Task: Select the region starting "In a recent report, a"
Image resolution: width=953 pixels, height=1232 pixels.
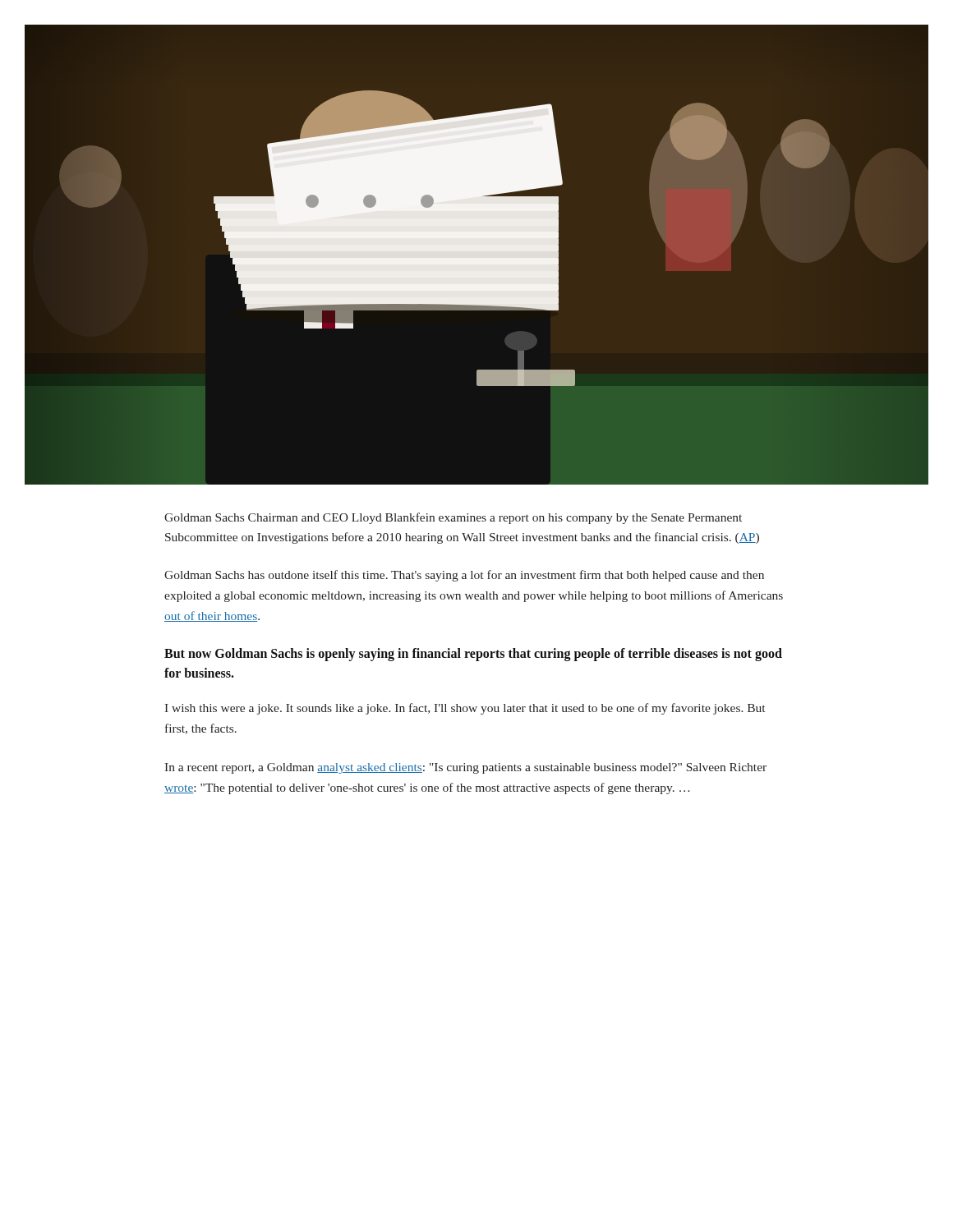Action: coord(465,777)
